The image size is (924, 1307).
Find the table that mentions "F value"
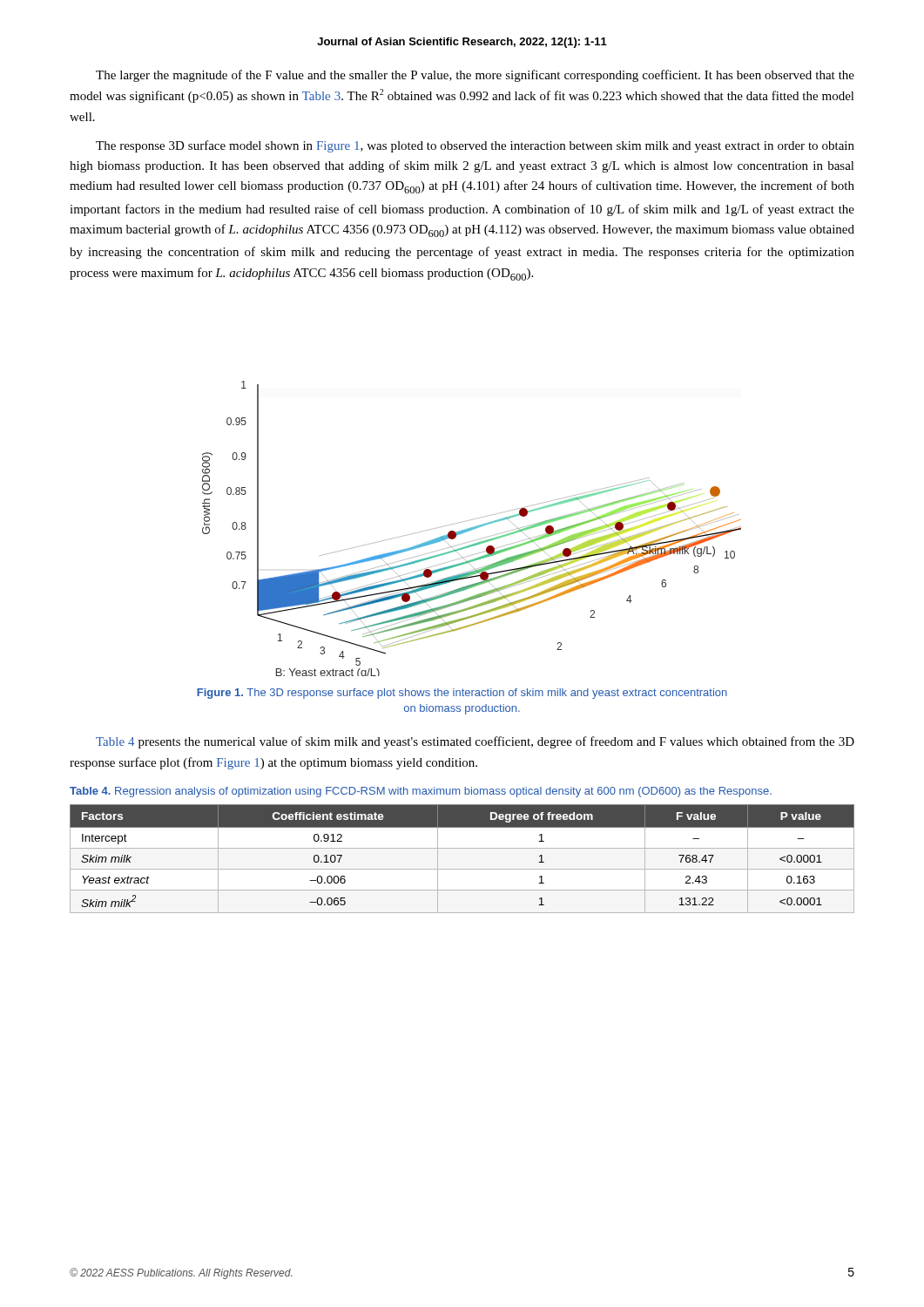(462, 859)
